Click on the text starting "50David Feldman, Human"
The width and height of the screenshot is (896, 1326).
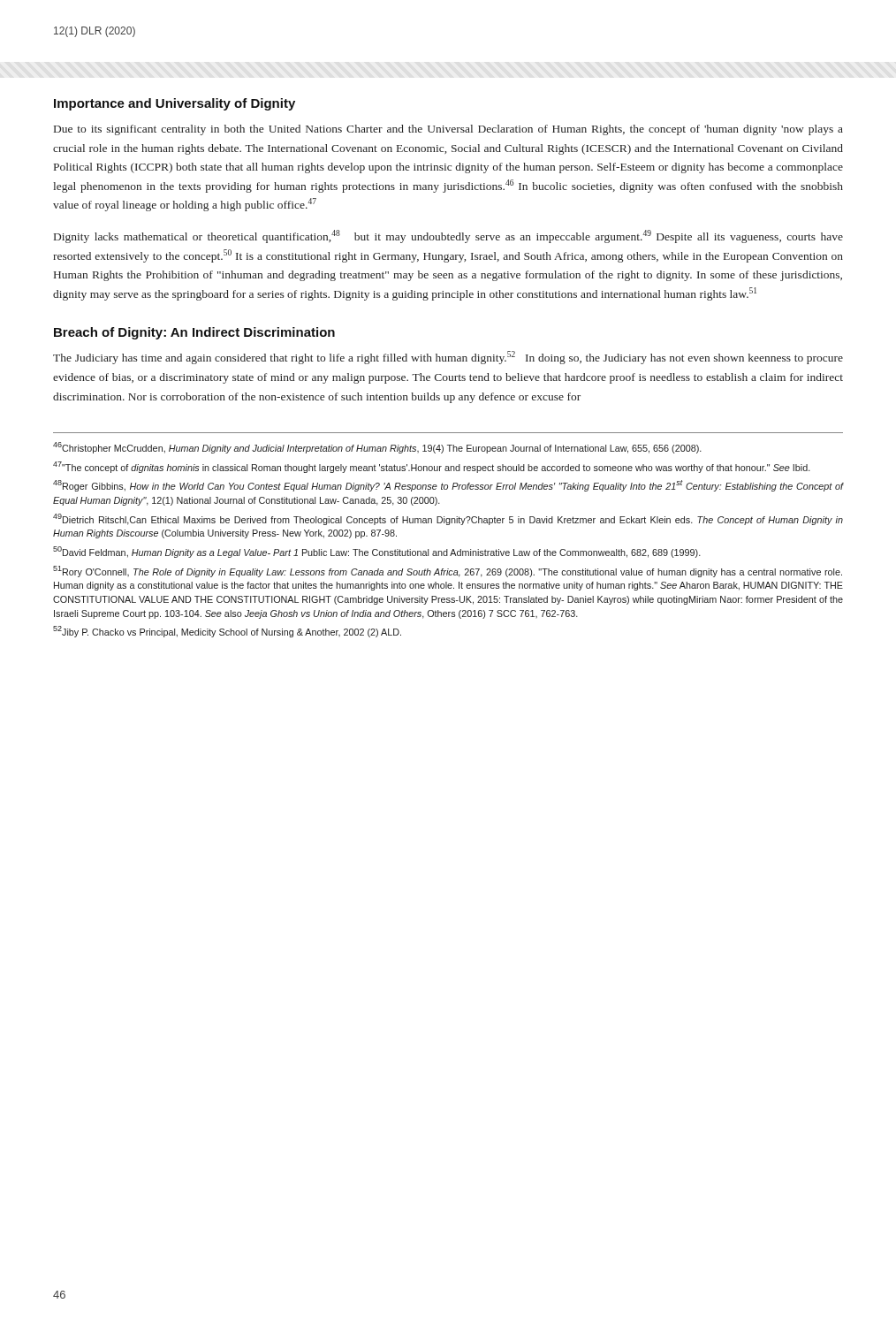pyautogui.click(x=377, y=552)
